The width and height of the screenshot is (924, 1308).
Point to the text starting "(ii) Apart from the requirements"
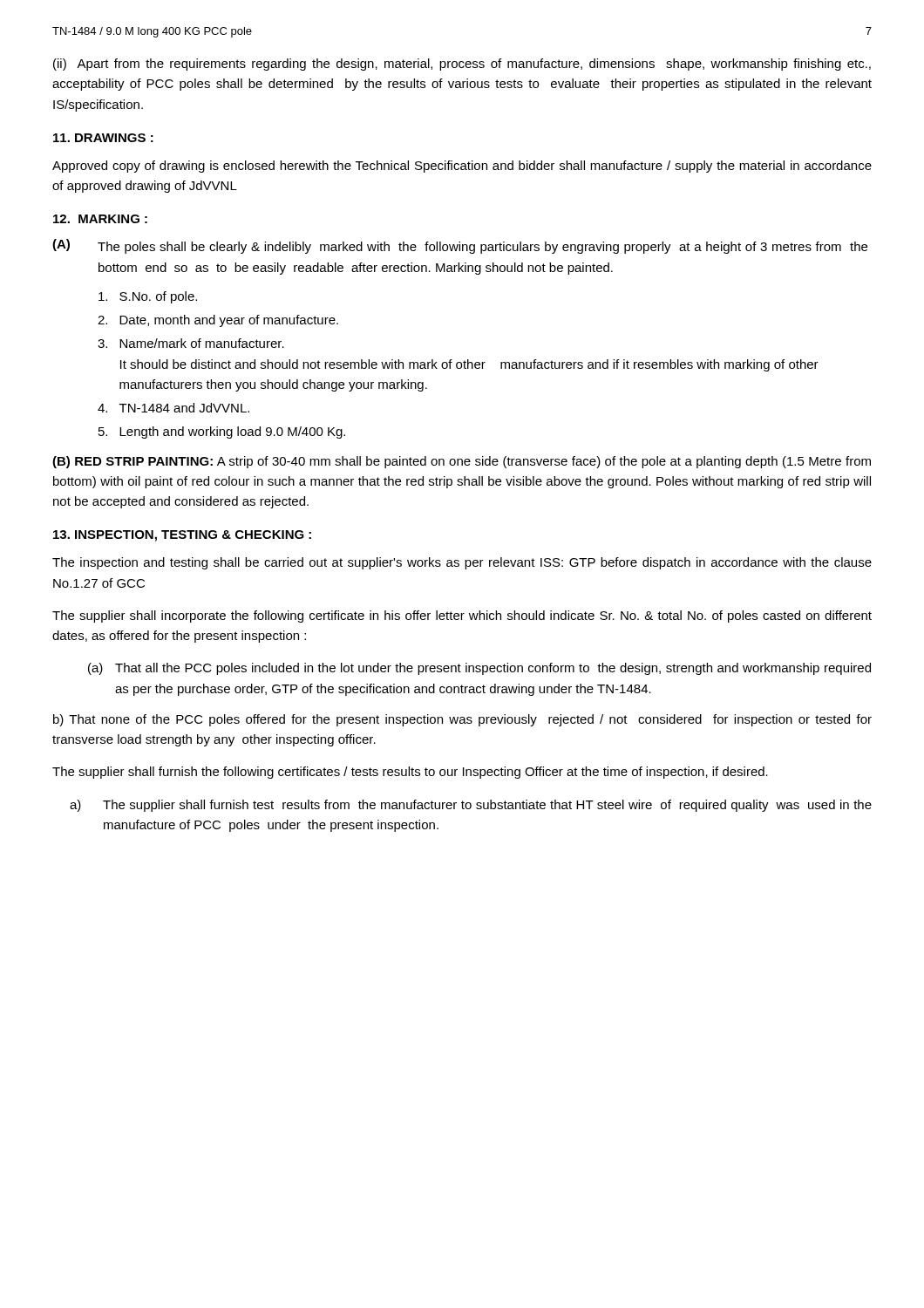pyautogui.click(x=462, y=84)
